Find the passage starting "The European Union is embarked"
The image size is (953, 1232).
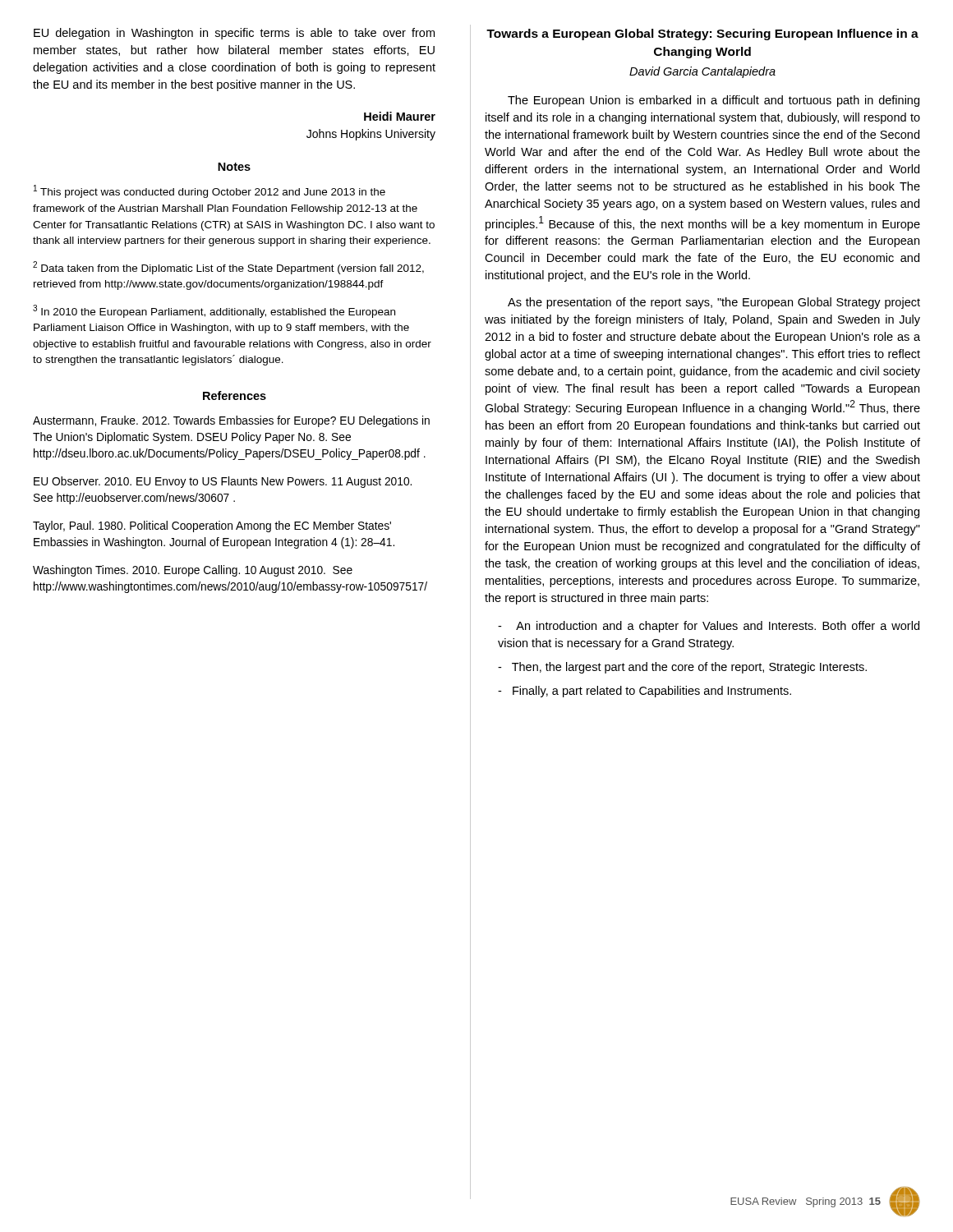702,188
